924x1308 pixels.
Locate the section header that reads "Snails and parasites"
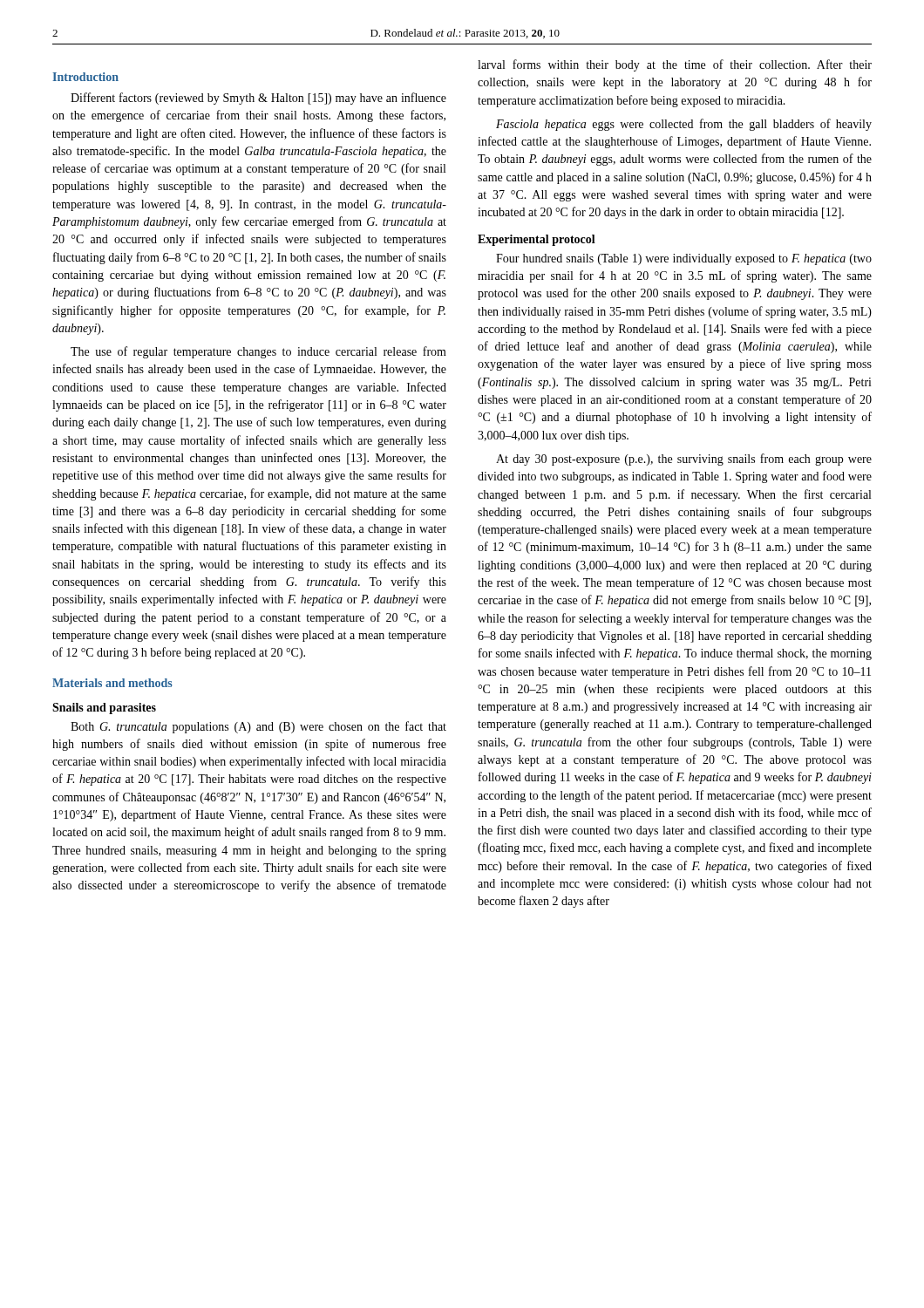click(x=104, y=707)
